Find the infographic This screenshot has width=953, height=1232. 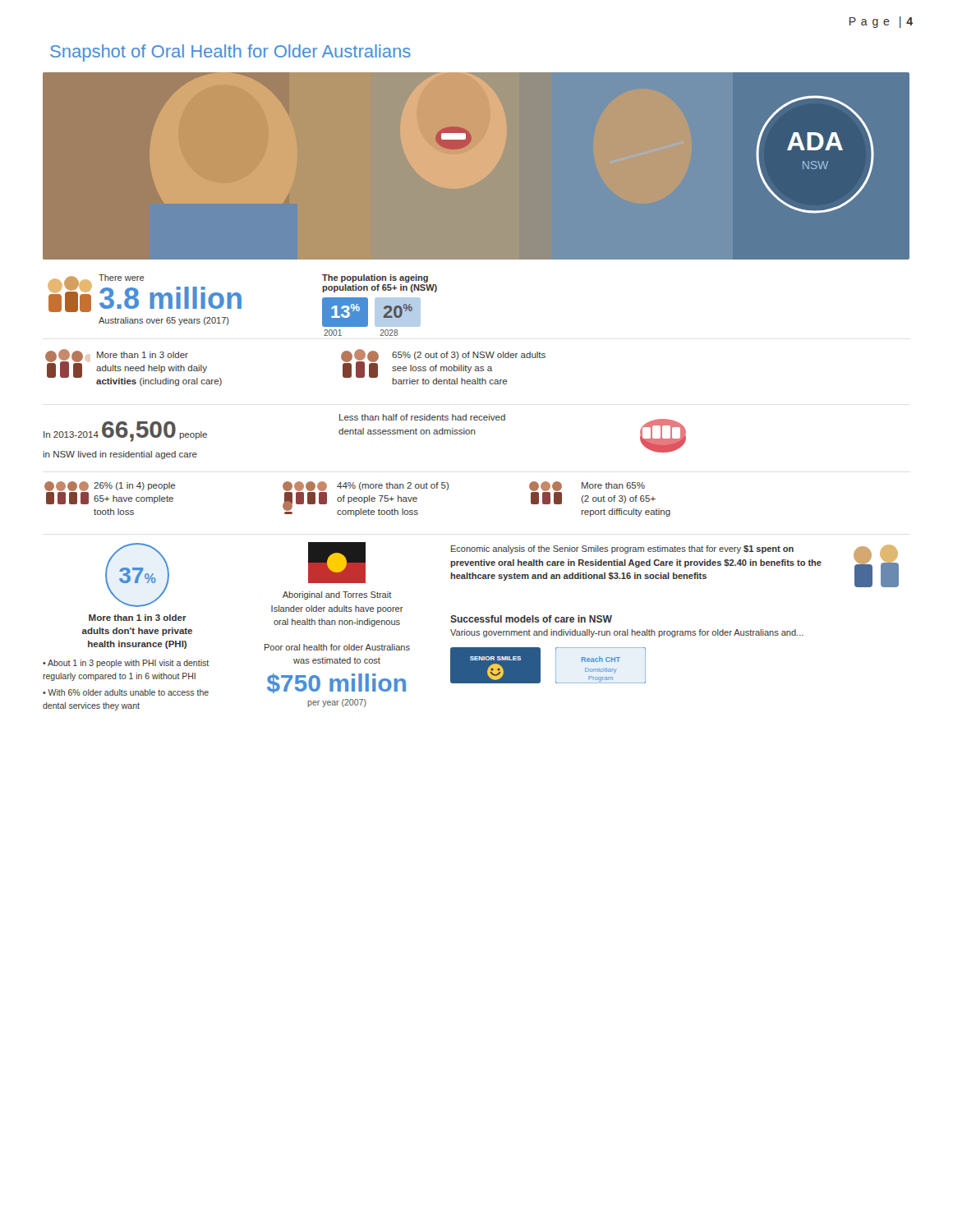click(x=476, y=595)
